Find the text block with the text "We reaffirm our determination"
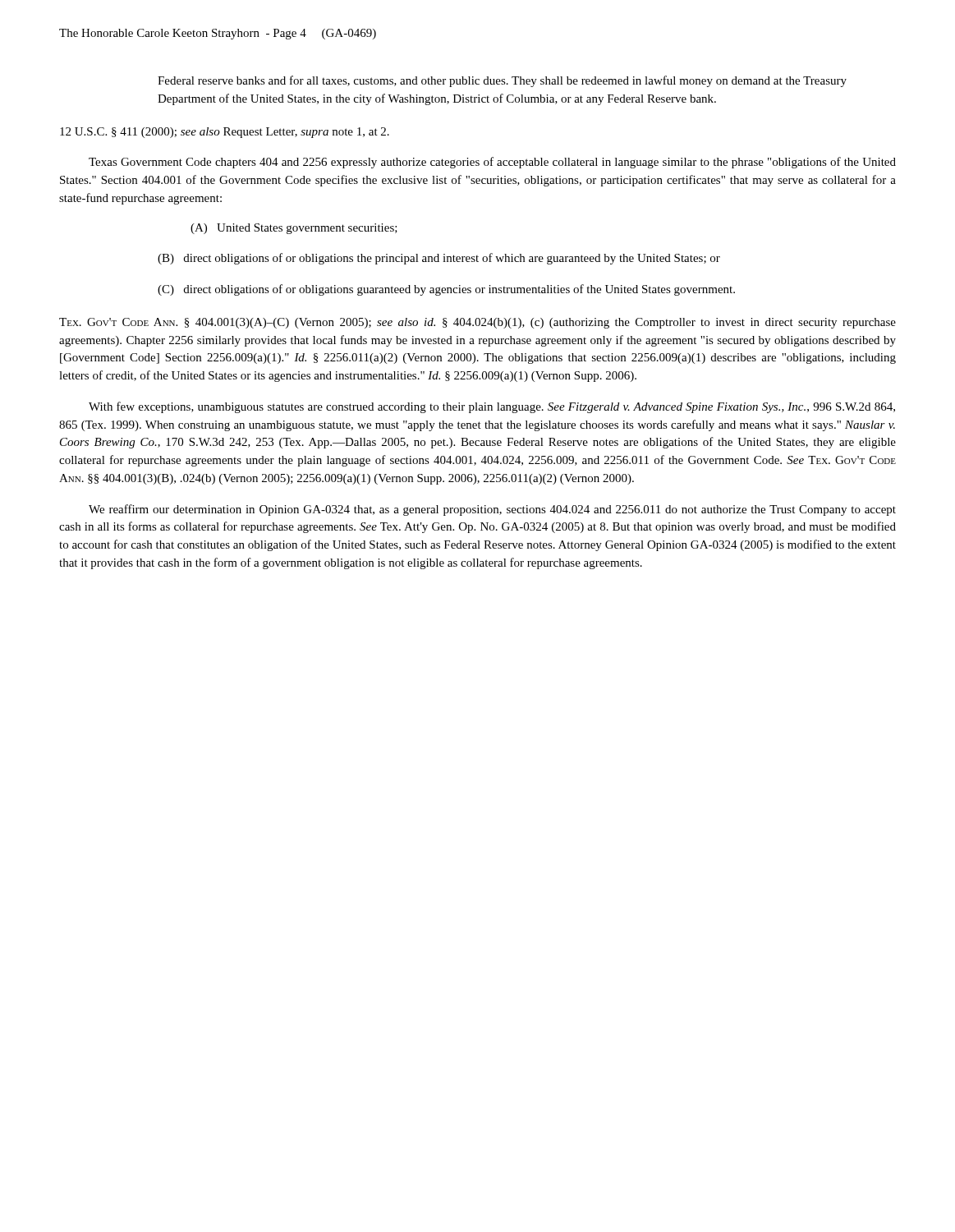Image resolution: width=955 pixels, height=1232 pixels. click(x=478, y=536)
